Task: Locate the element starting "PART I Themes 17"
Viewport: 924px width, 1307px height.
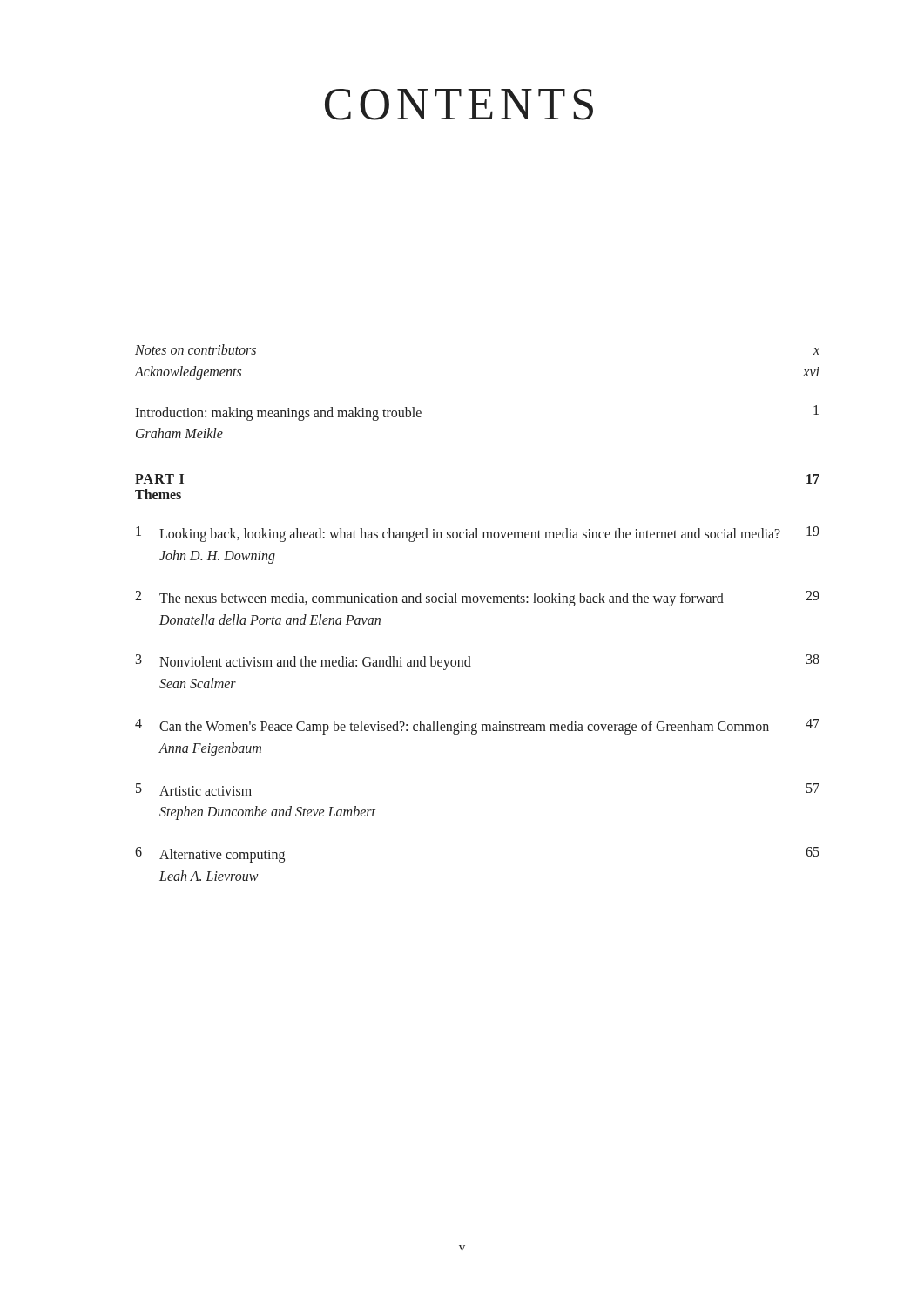Action: coord(162,478)
